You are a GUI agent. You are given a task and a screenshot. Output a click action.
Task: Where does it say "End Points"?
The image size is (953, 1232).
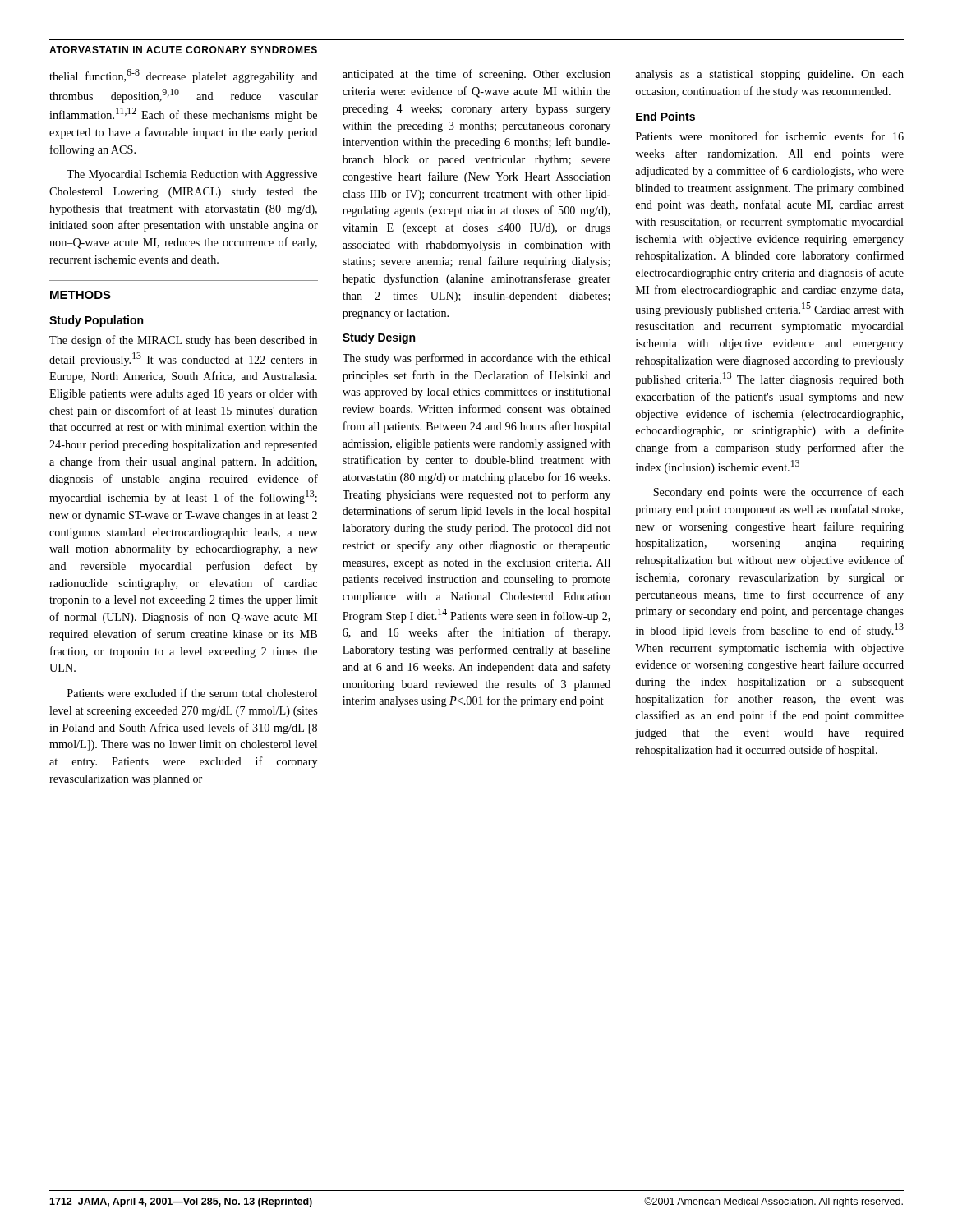click(x=665, y=116)
